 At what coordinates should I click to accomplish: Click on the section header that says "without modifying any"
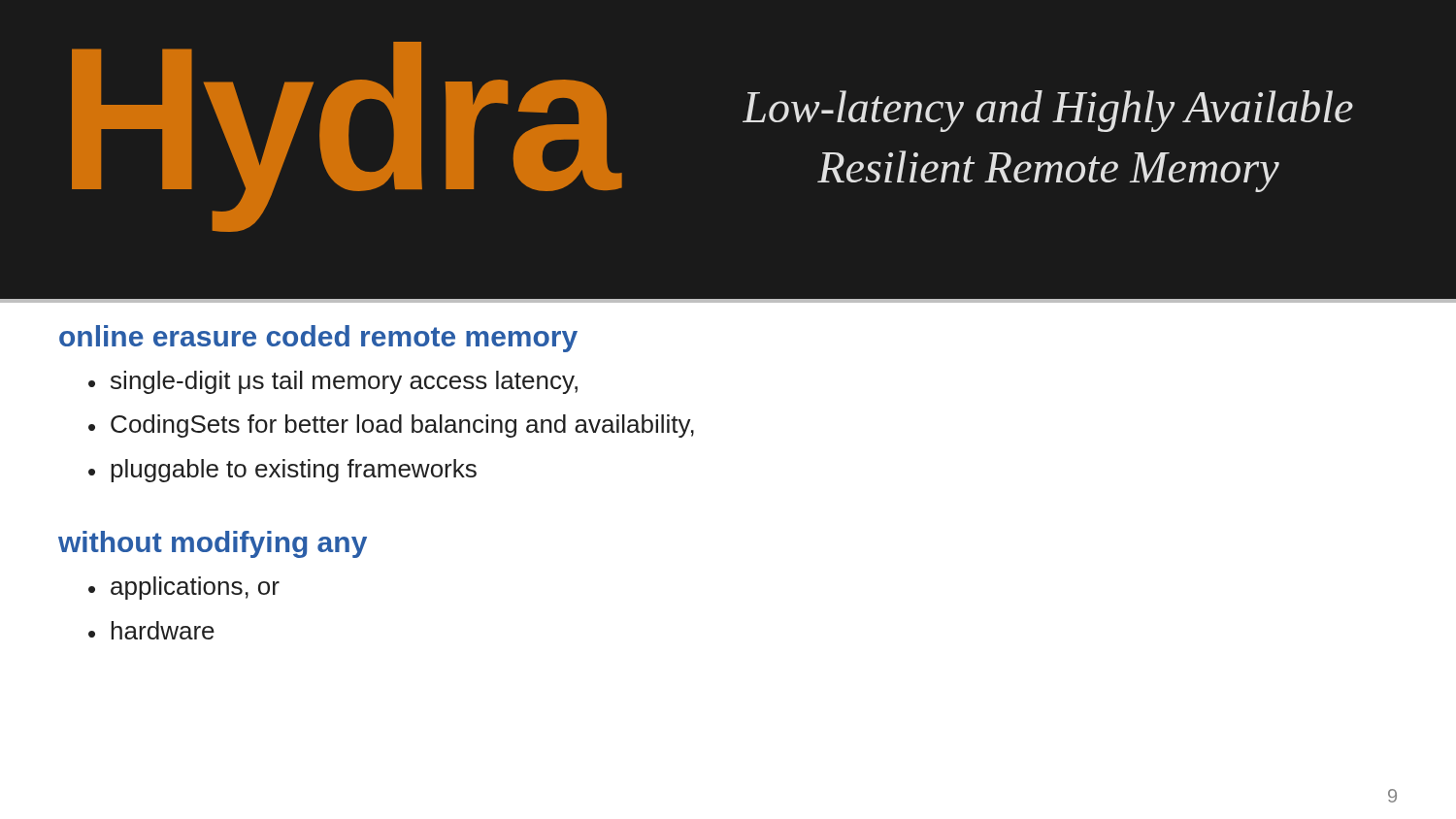click(x=213, y=542)
